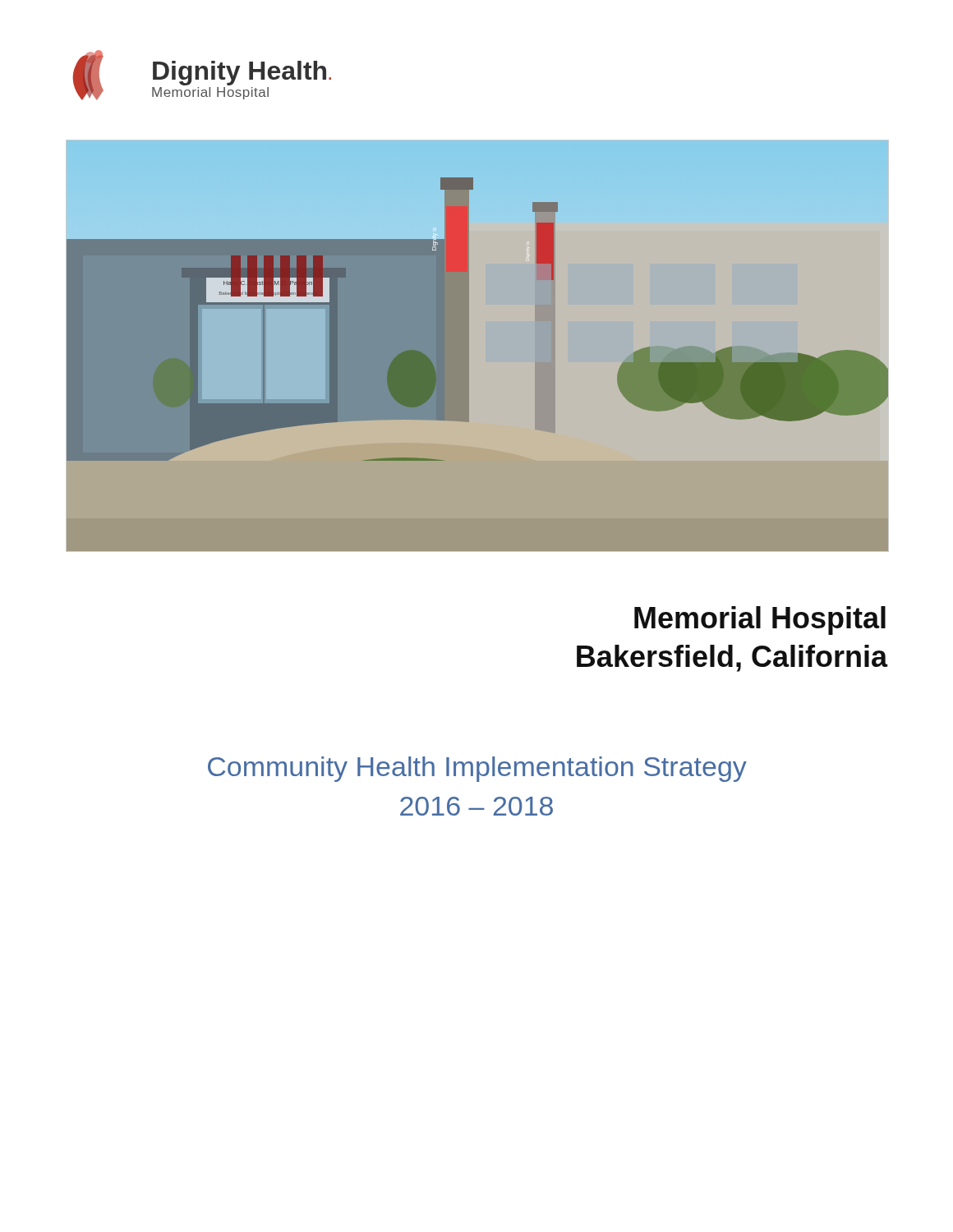The width and height of the screenshot is (953, 1232).
Task: Select the photo
Action: (477, 346)
